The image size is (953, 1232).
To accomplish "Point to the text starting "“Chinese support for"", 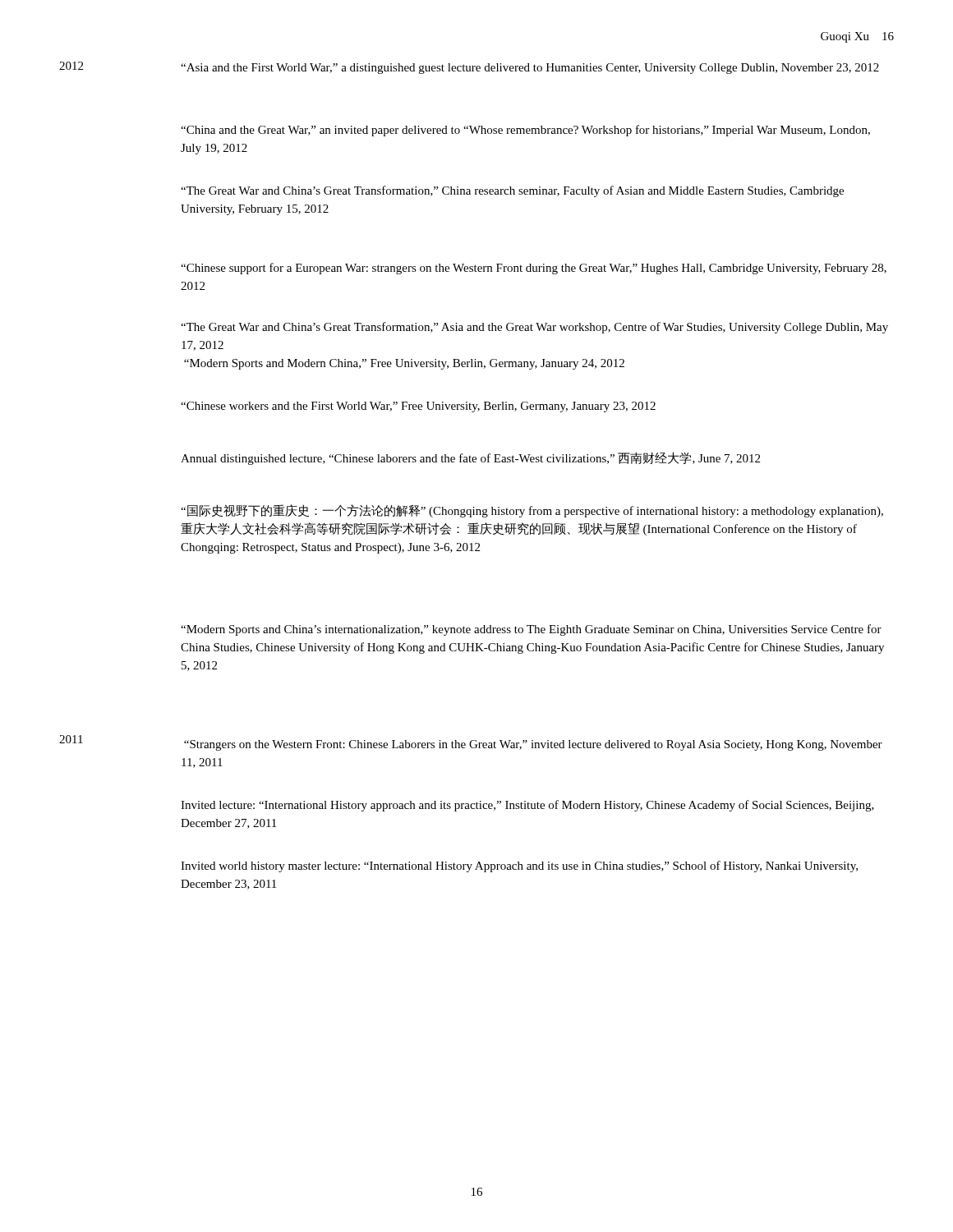I will tap(534, 277).
